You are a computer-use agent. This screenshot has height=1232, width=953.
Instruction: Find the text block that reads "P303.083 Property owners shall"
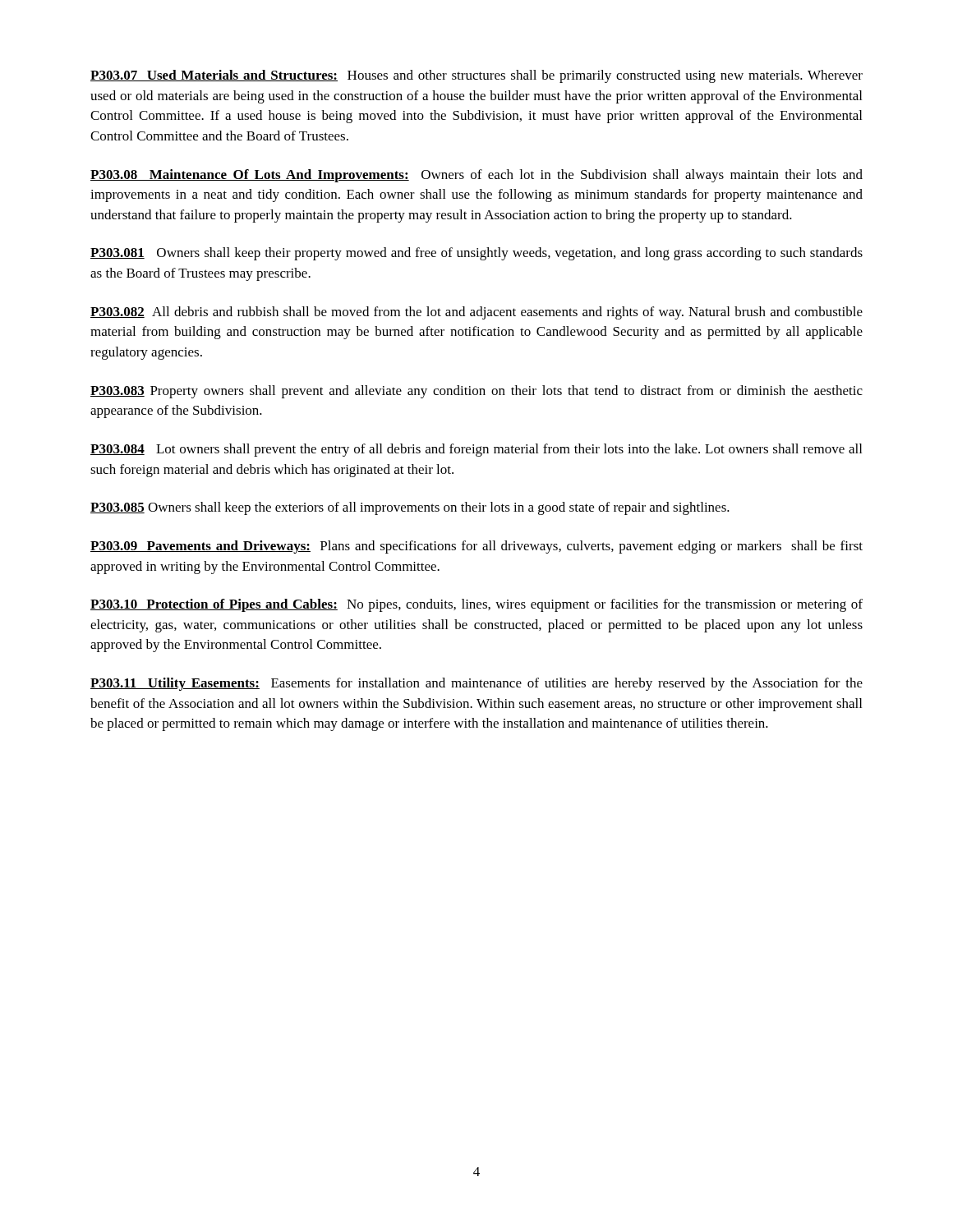pyautogui.click(x=476, y=401)
